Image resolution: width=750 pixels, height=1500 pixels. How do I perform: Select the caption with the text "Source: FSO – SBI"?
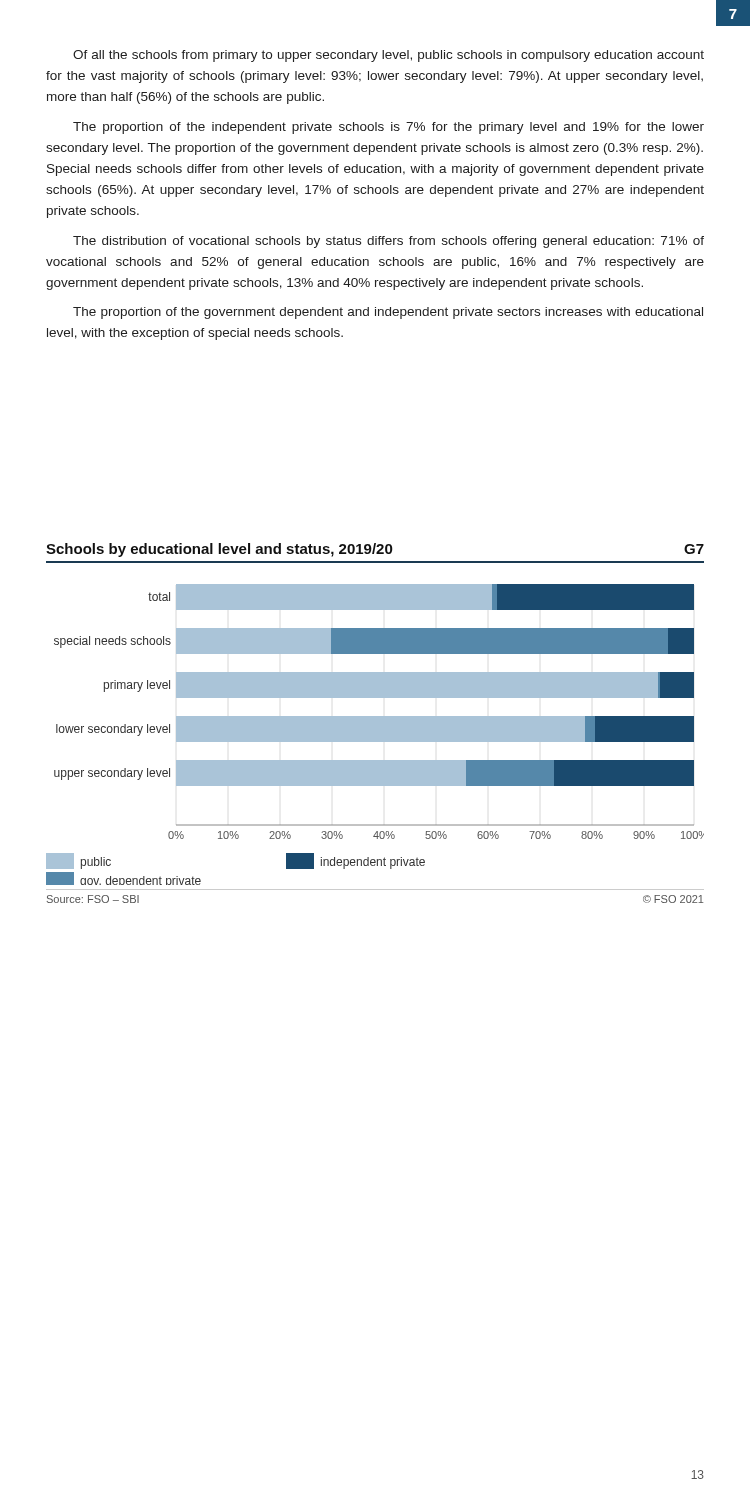(375, 899)
